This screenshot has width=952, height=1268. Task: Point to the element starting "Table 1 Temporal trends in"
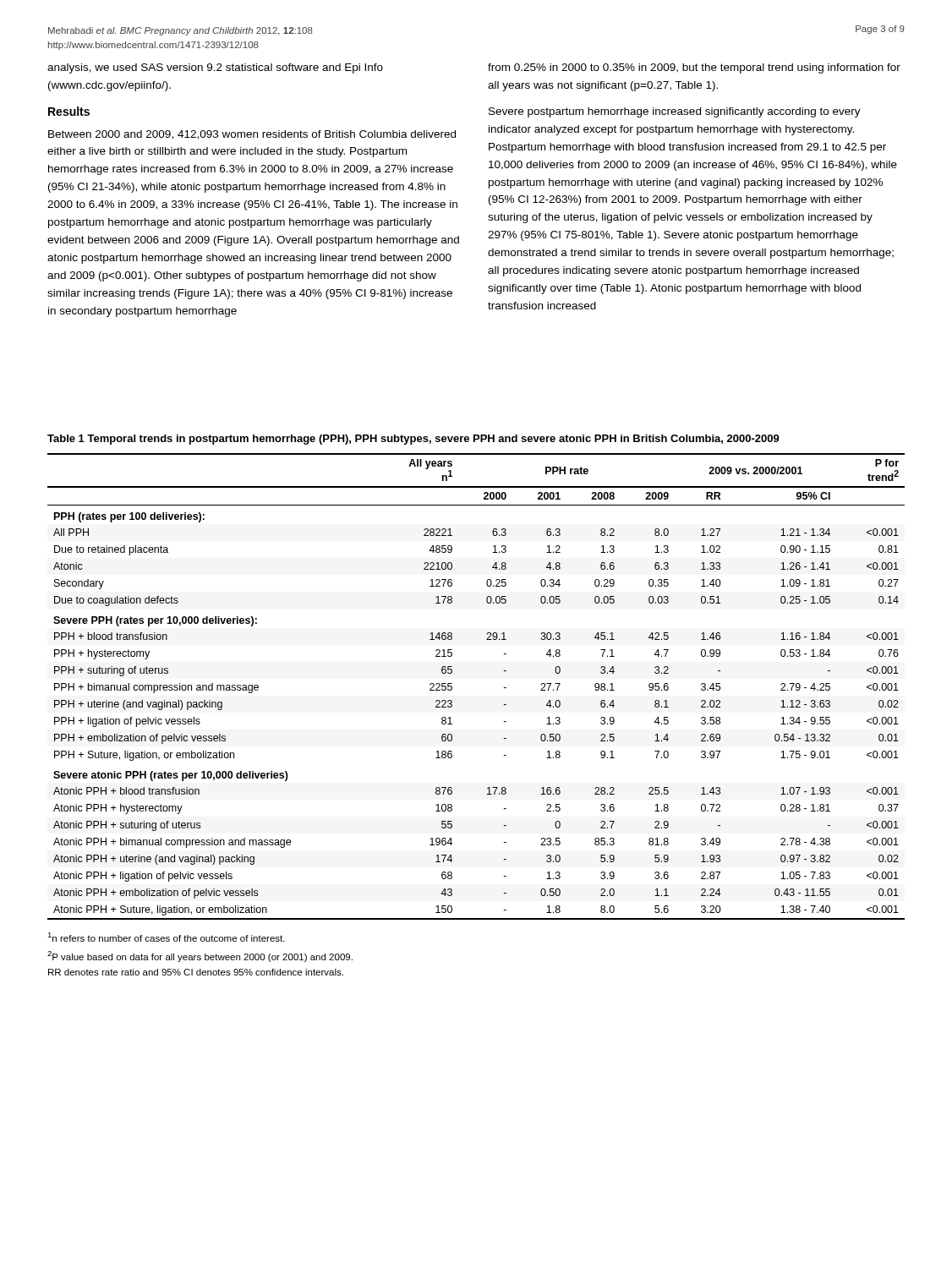413,438
